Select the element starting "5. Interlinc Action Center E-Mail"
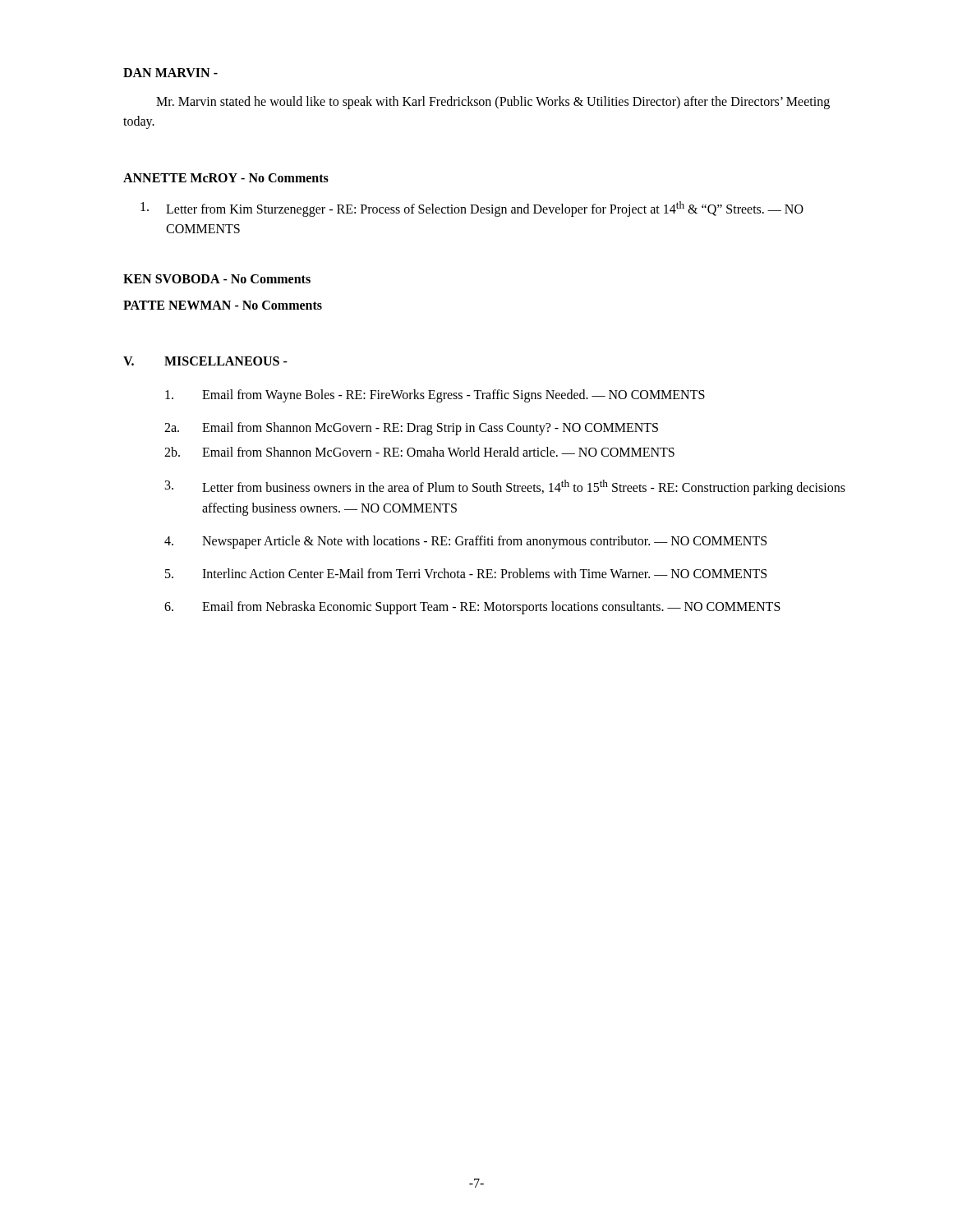The width and height of the screenshot is (953, 1232). tap(466, 574)
